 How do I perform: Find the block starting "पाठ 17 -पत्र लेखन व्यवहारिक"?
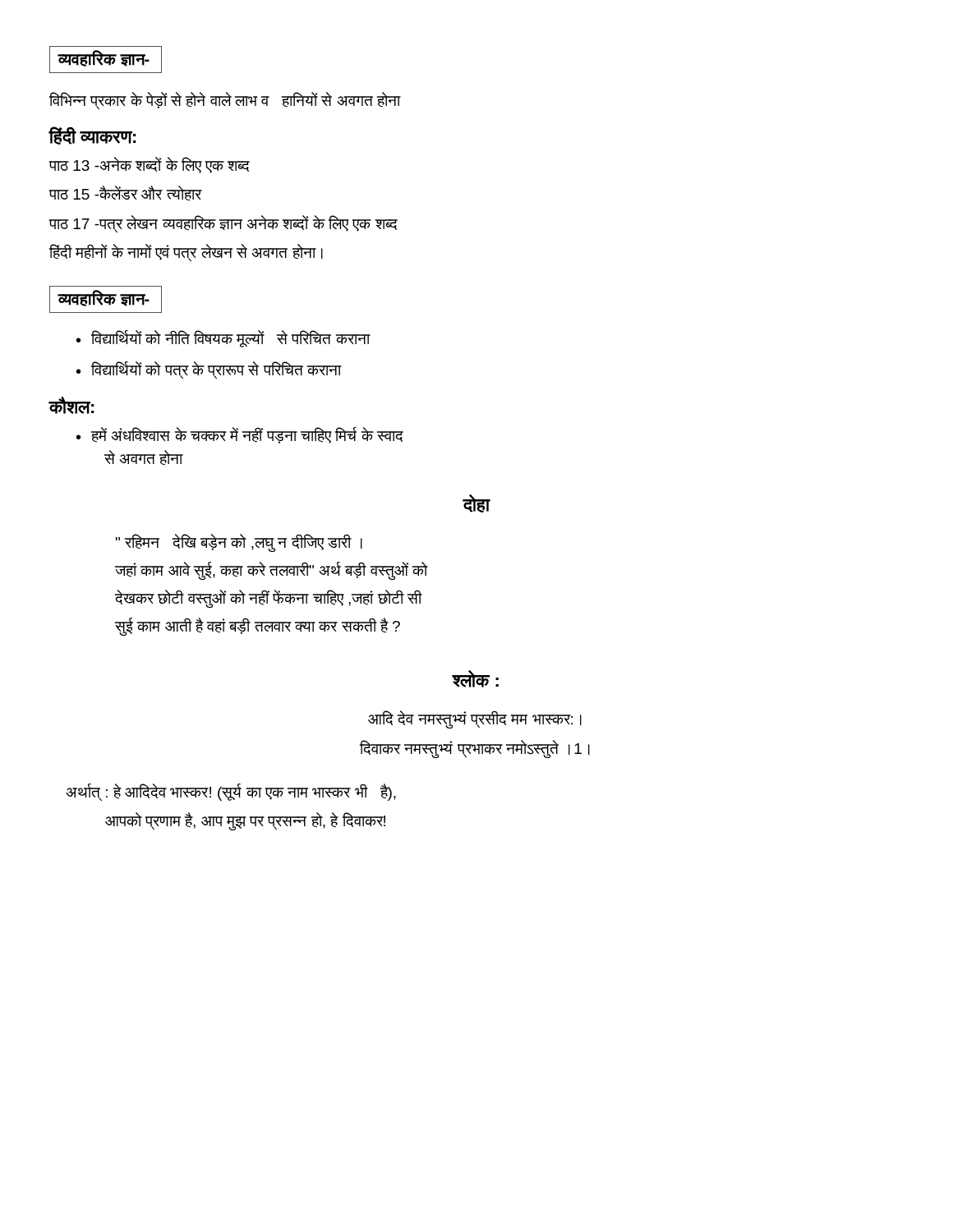(x=223, y=223)
